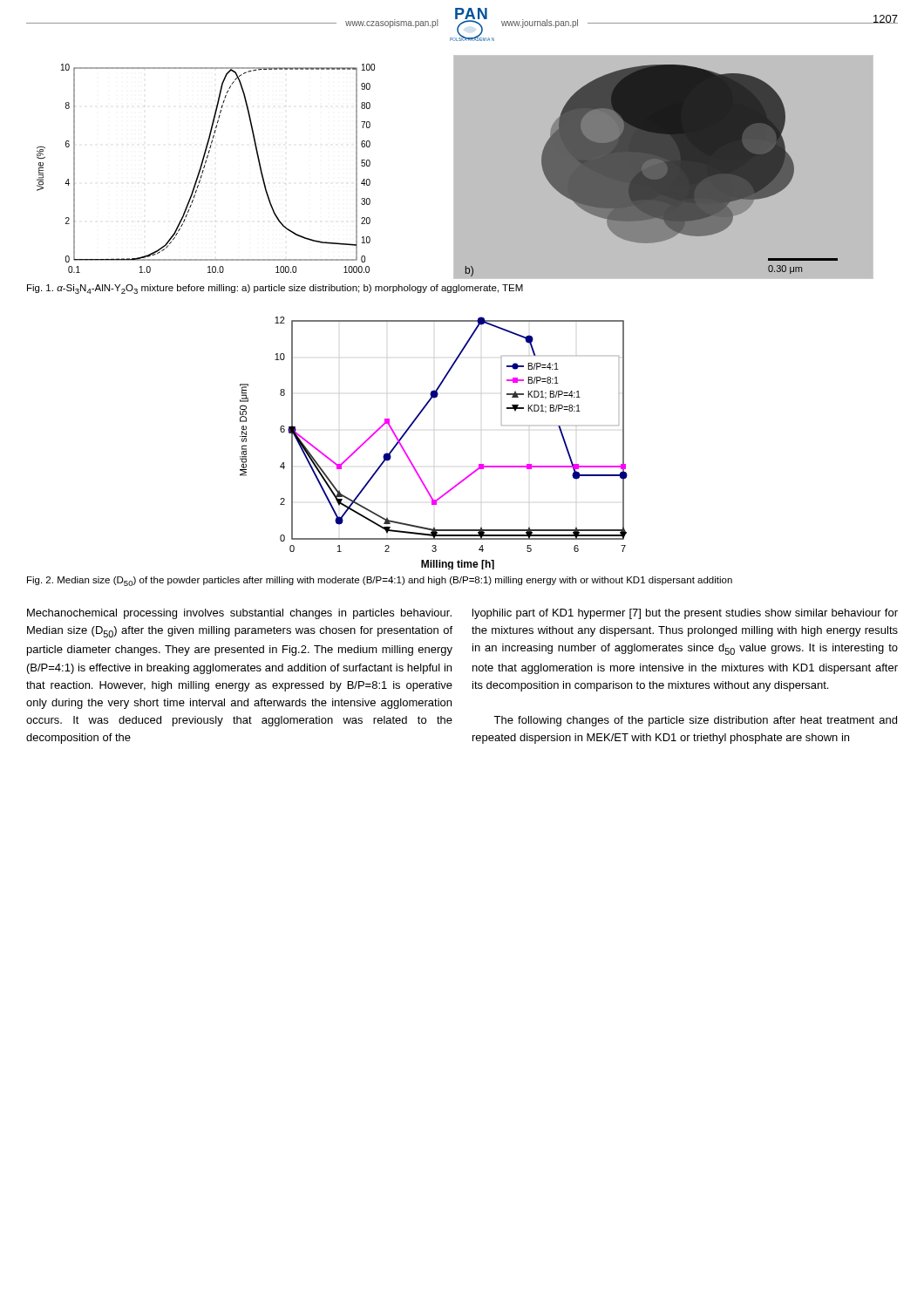Find the region starting "Mechanochemical processing involves substantial changes in particles behaviour."
This screenshot has height=1308, width=924.
click(239, 675)
